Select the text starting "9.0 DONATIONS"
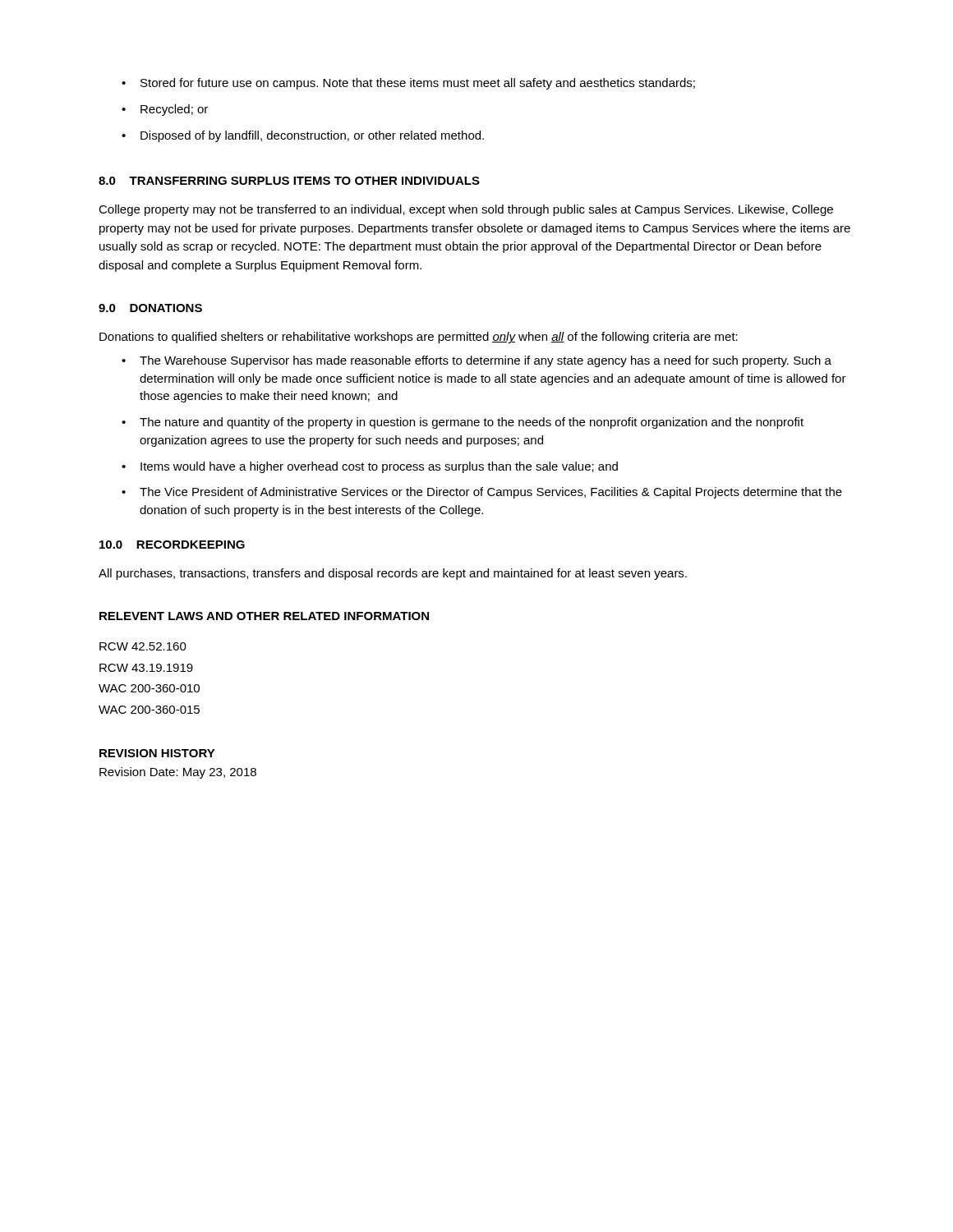 click(x=150, y=308)
